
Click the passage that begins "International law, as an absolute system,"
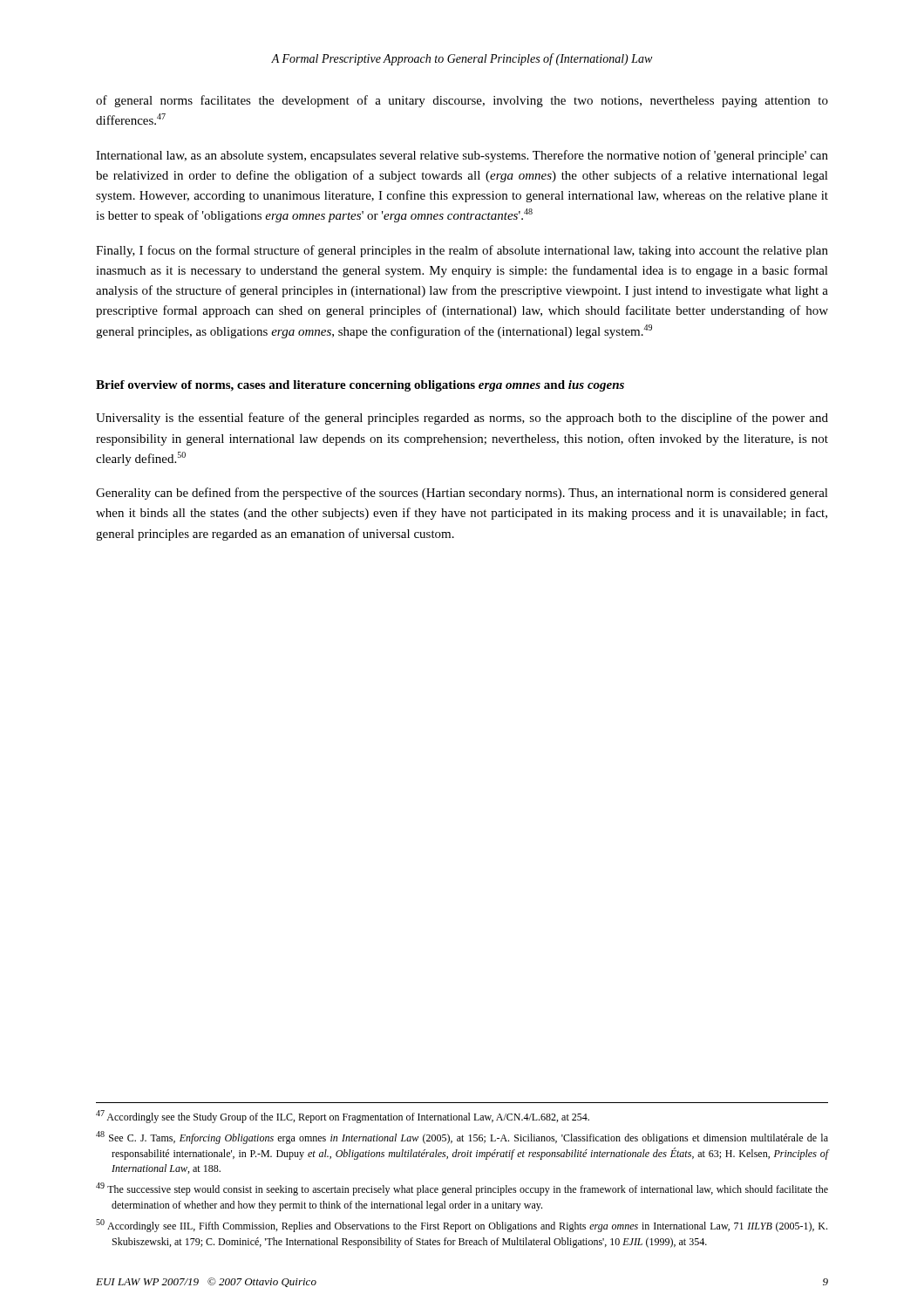point(462,185)
